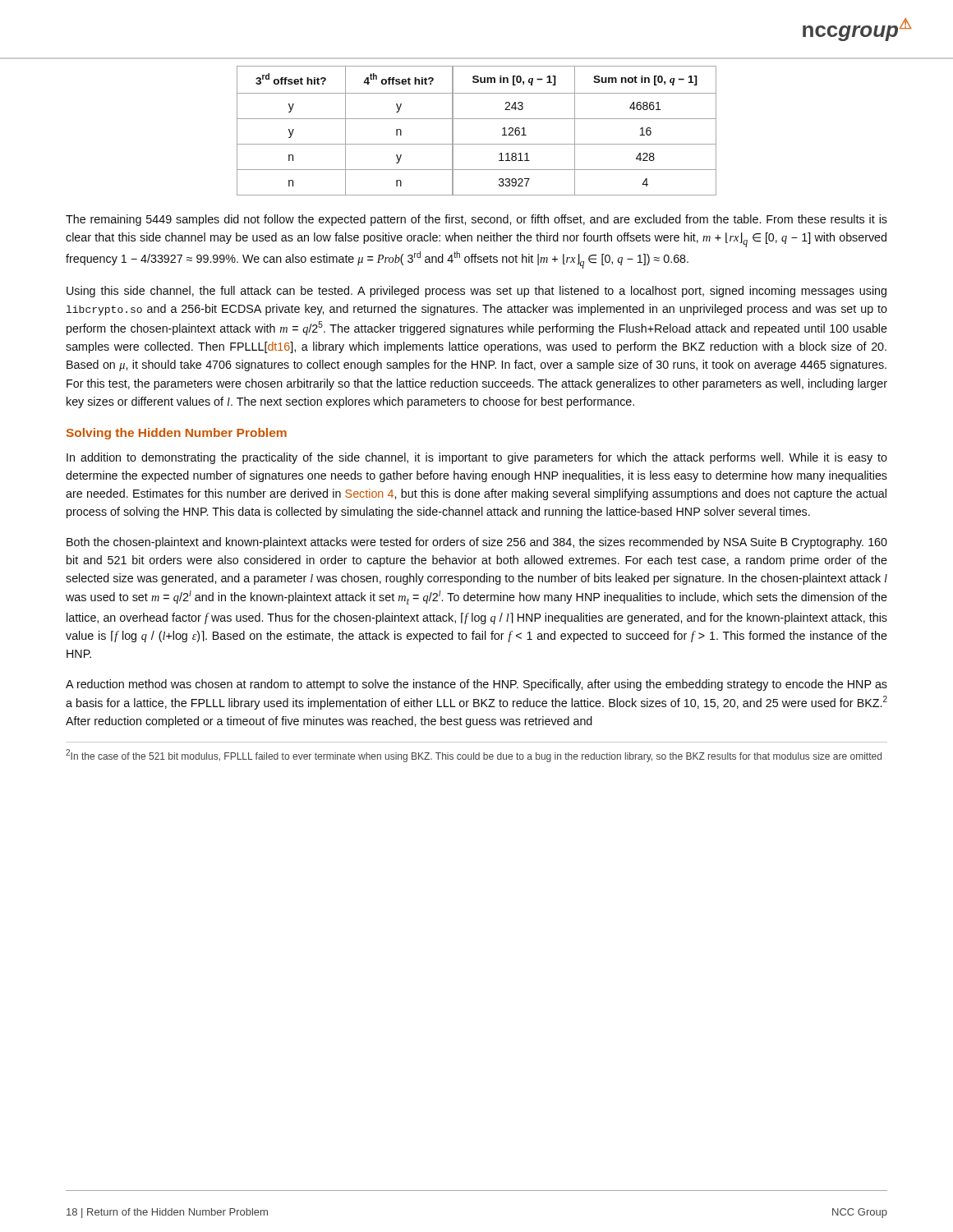Locate the text block with the text "A reduction method was chosen at random to"

tap(476, 702)
